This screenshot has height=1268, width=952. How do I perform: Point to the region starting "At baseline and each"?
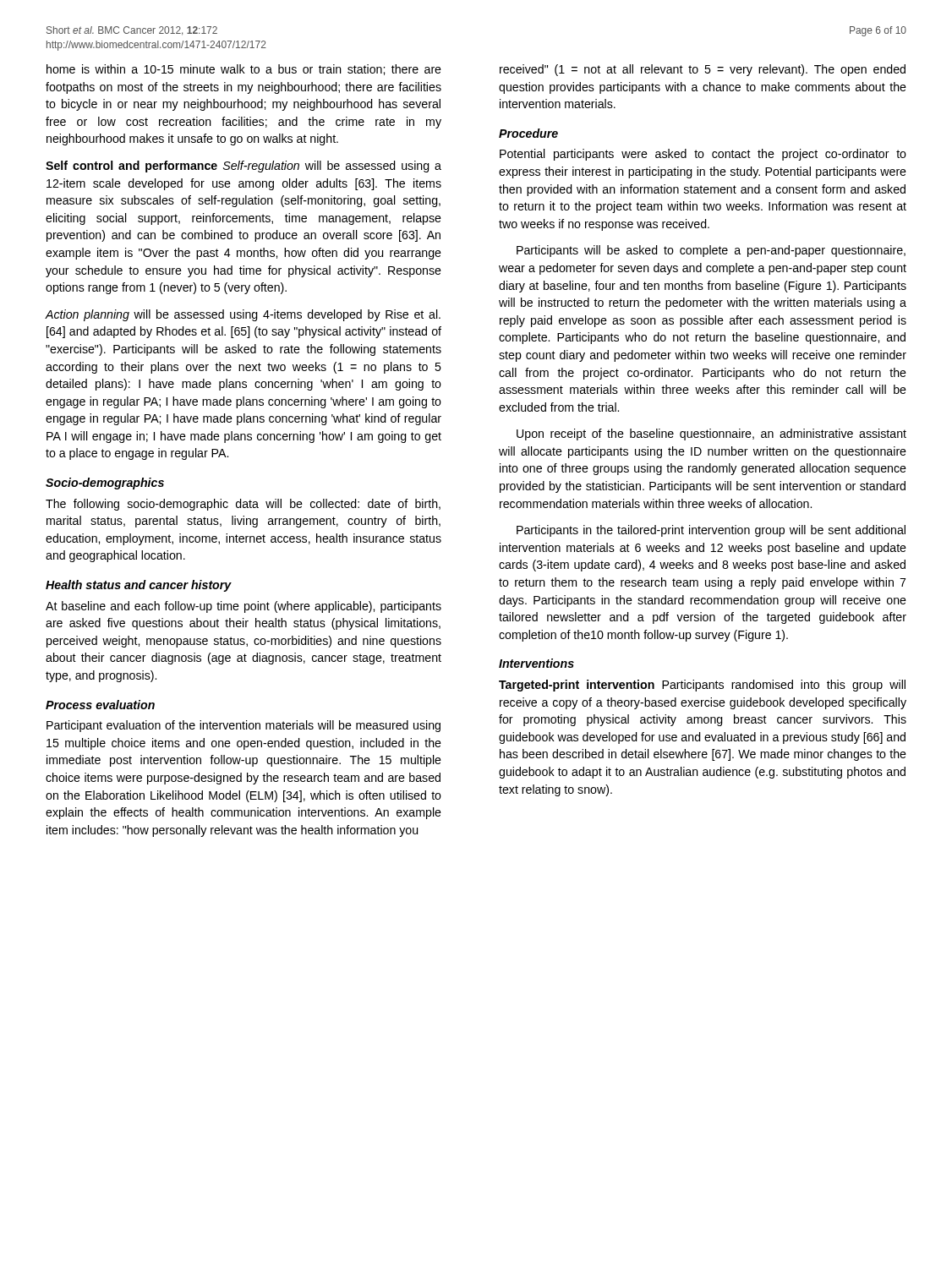[244, 641]
